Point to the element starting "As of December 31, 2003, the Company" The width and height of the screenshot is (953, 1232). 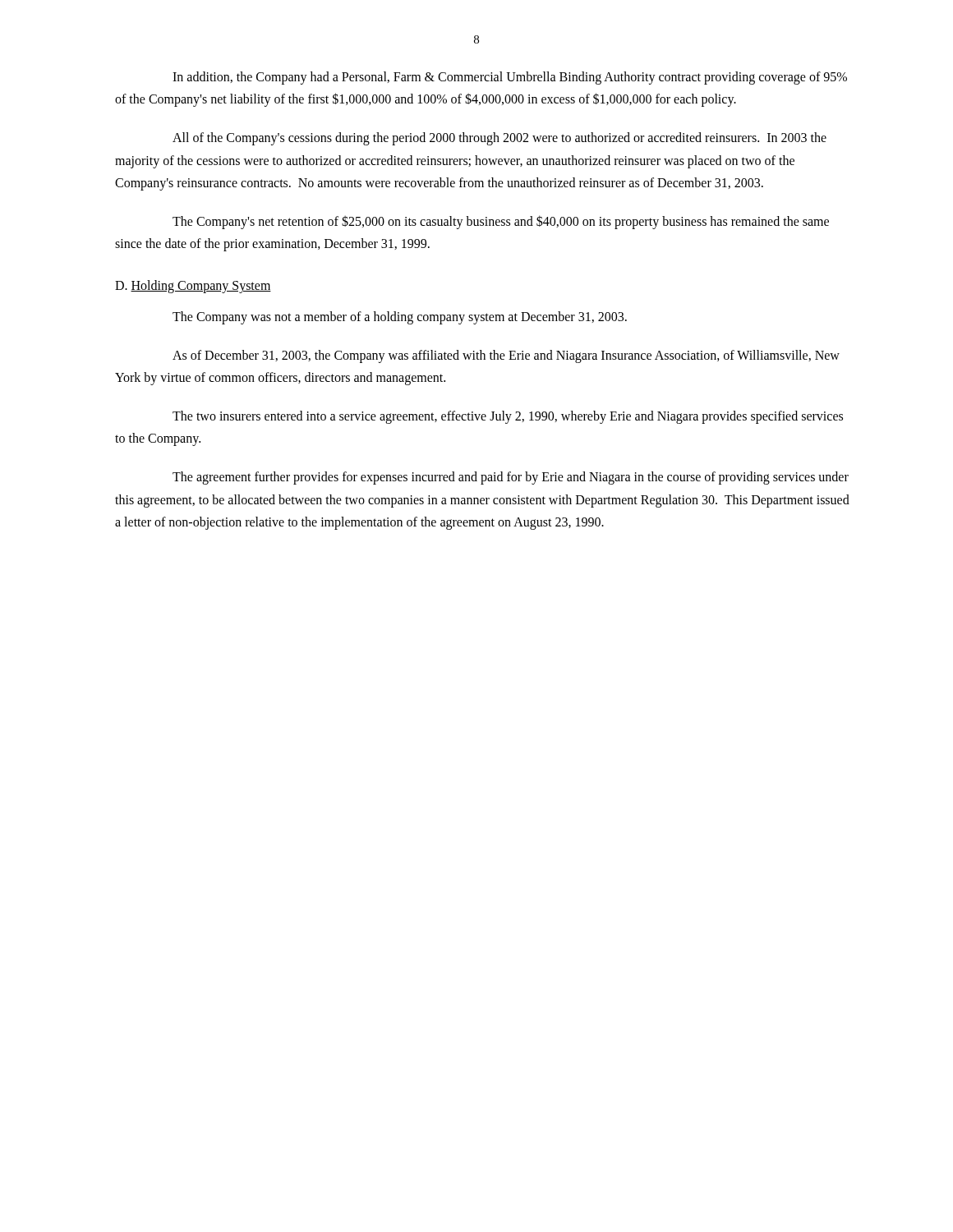[x=485, y=366]
